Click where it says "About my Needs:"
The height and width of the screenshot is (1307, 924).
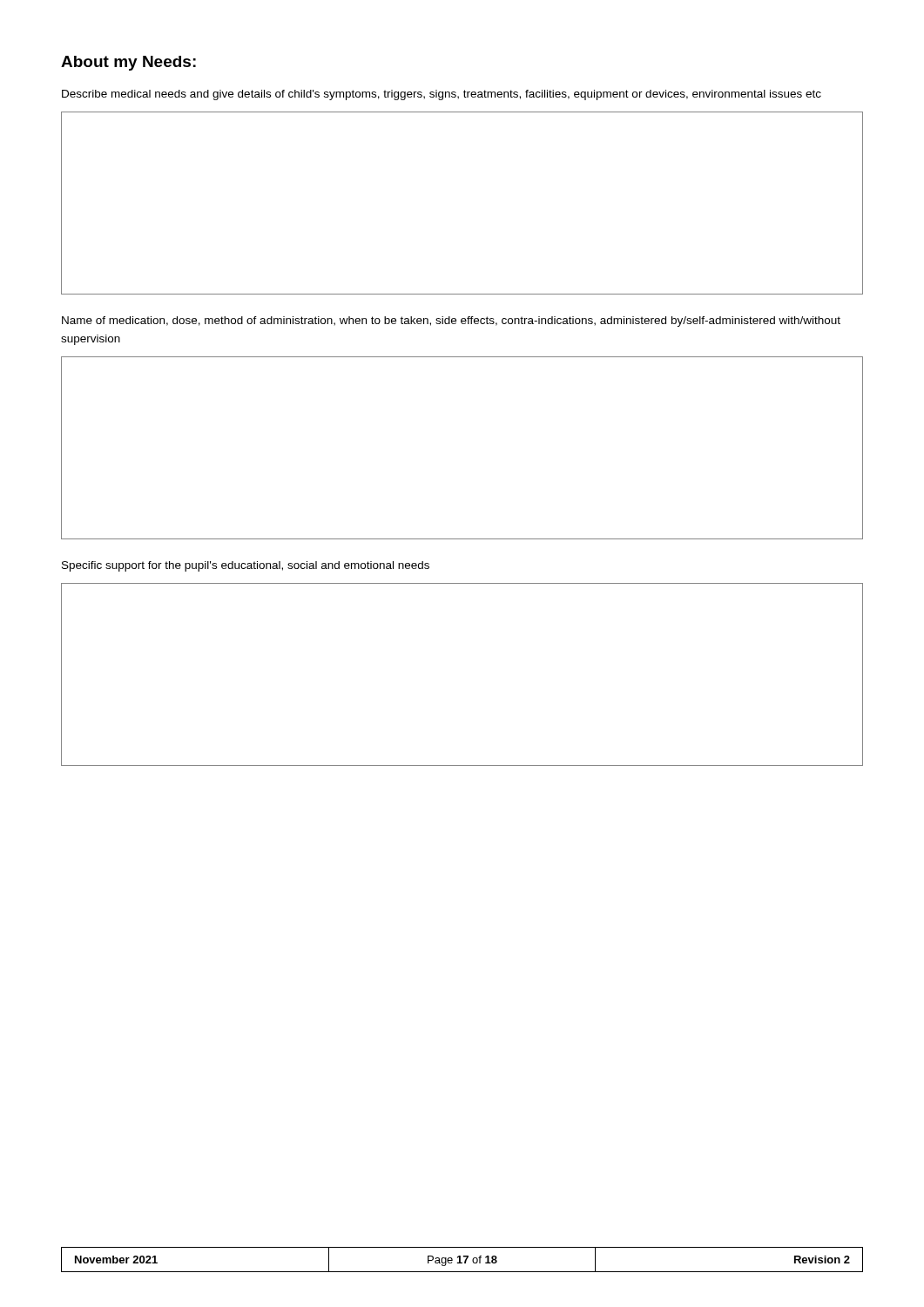[129, 61]
